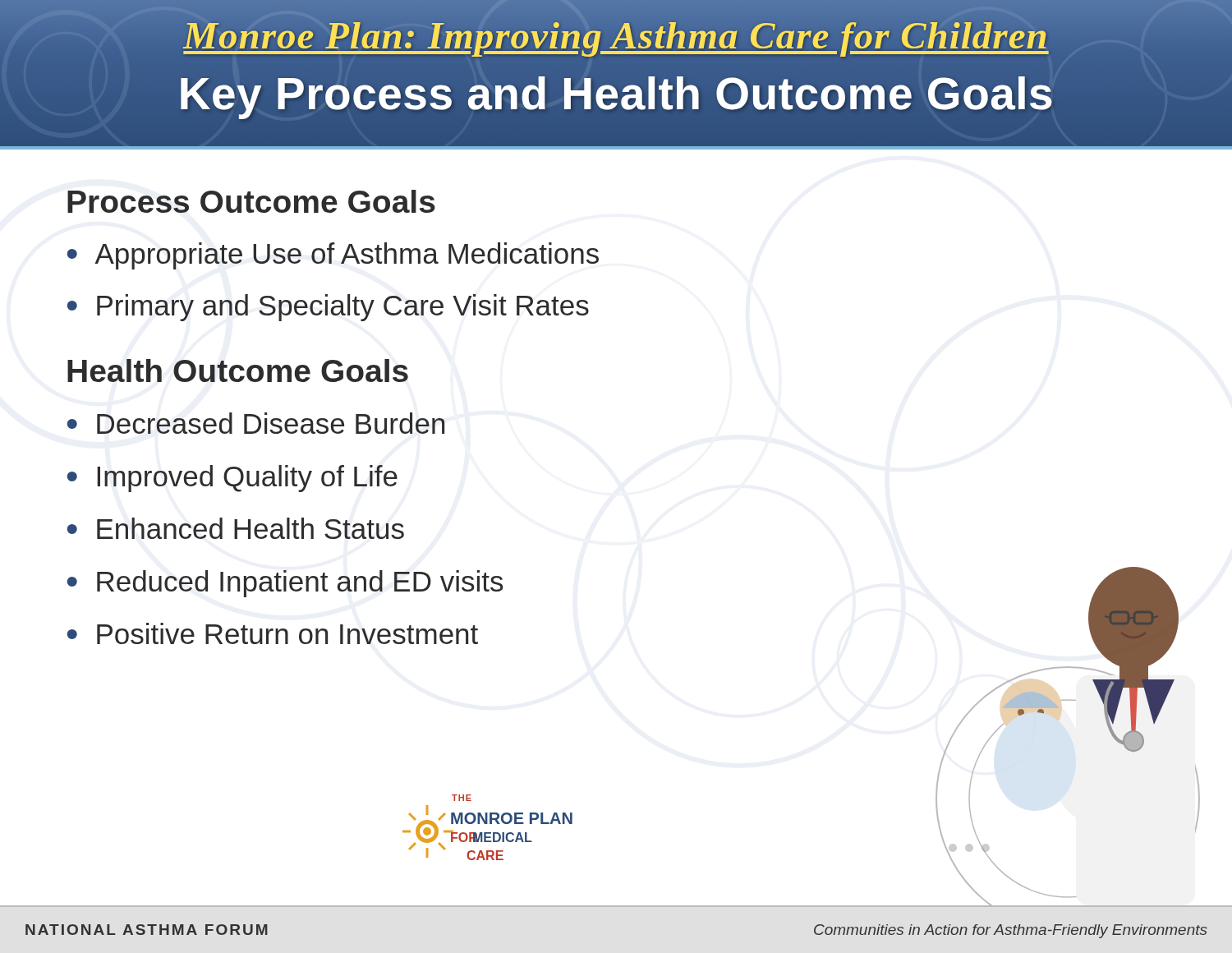Click on the photo

pyautogui.click(x=1068, y=721)
